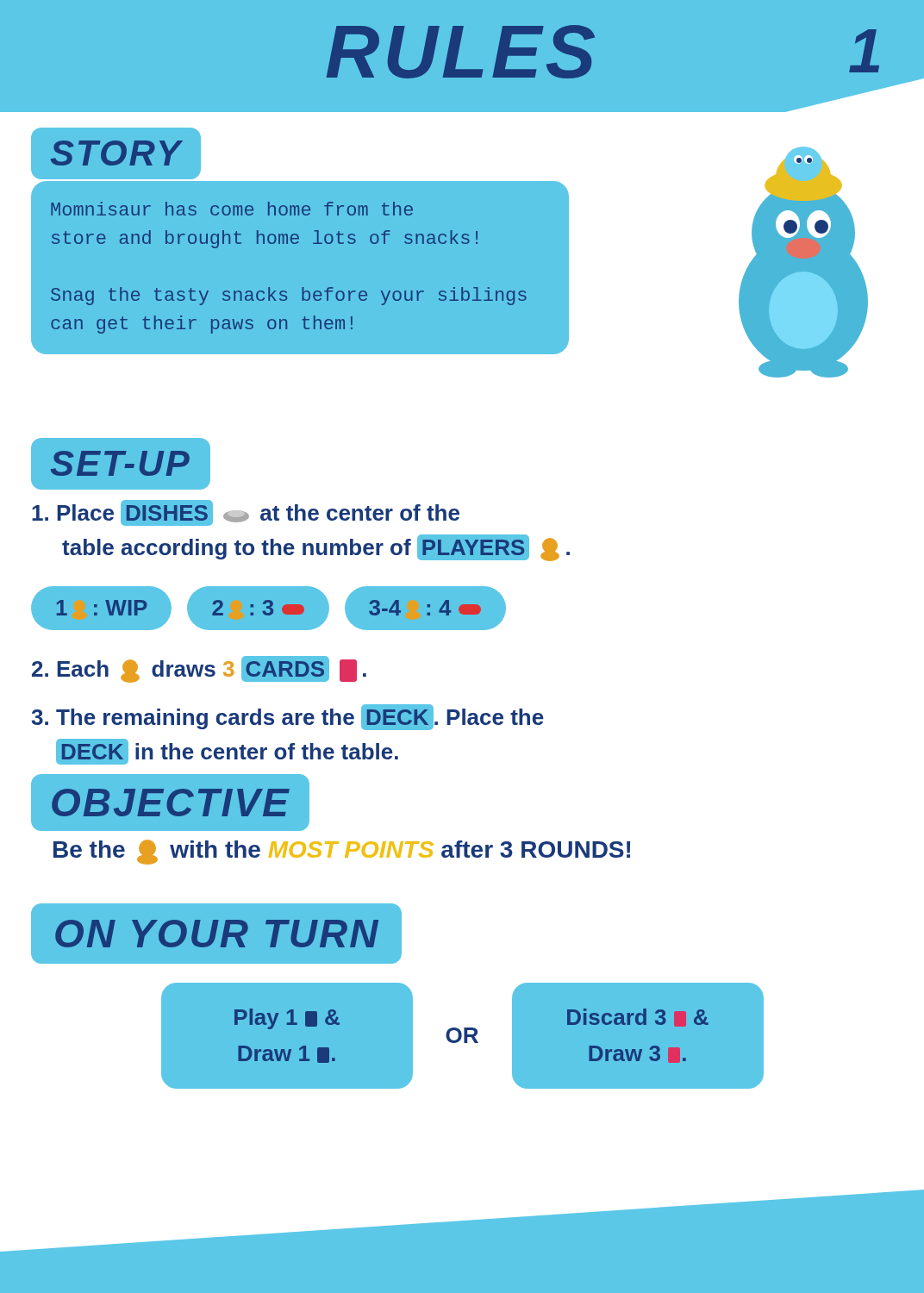Image resolution: width=924 pixels, height=1293 pixels.
Task: Find a illustration
Action: (x=803, y=259)
